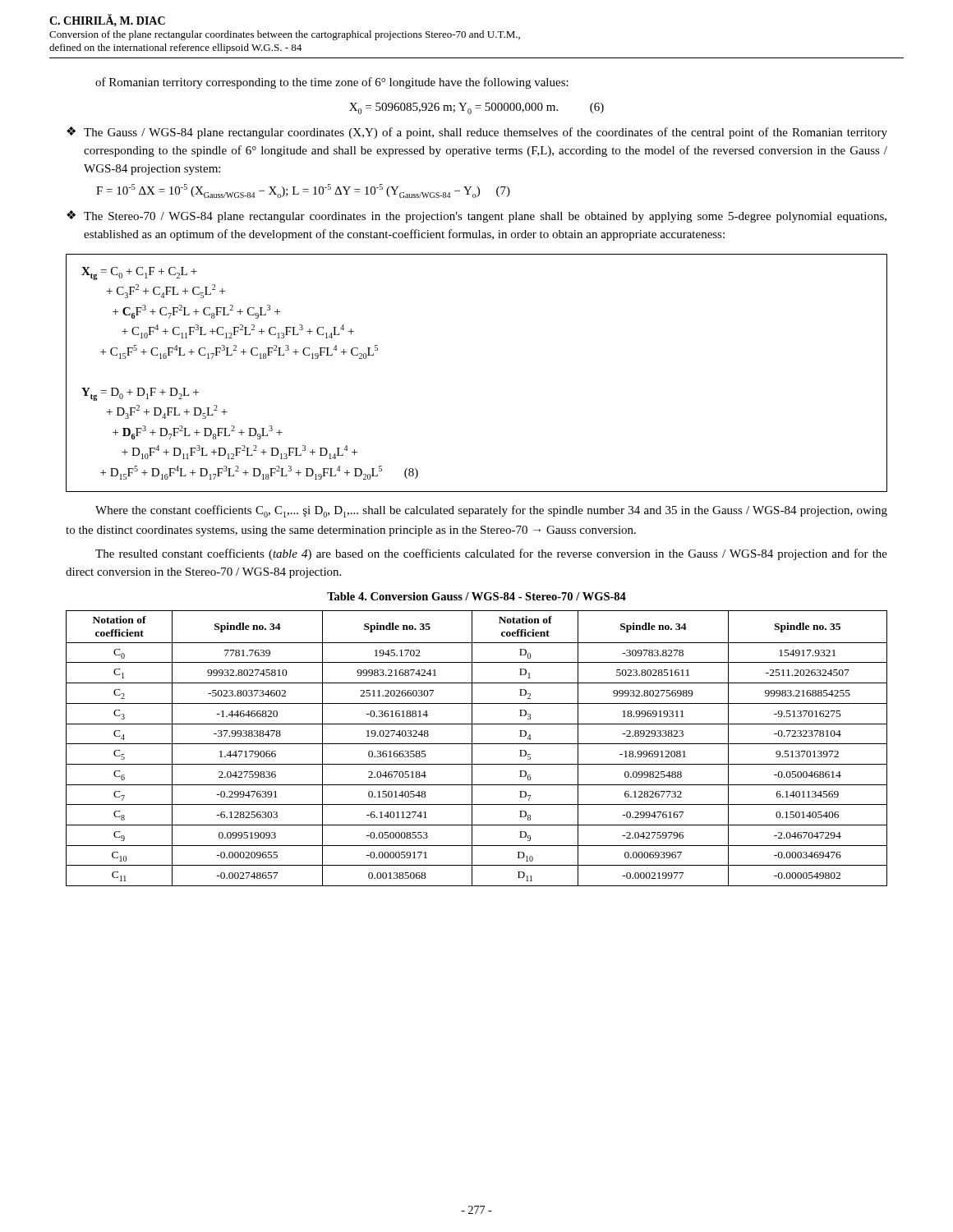The height and width of the screenshot is (1232, 953).
Task: Click the formula that begins "Xtg = C0 + C1F + C2L"
Action: click(139, 274)
